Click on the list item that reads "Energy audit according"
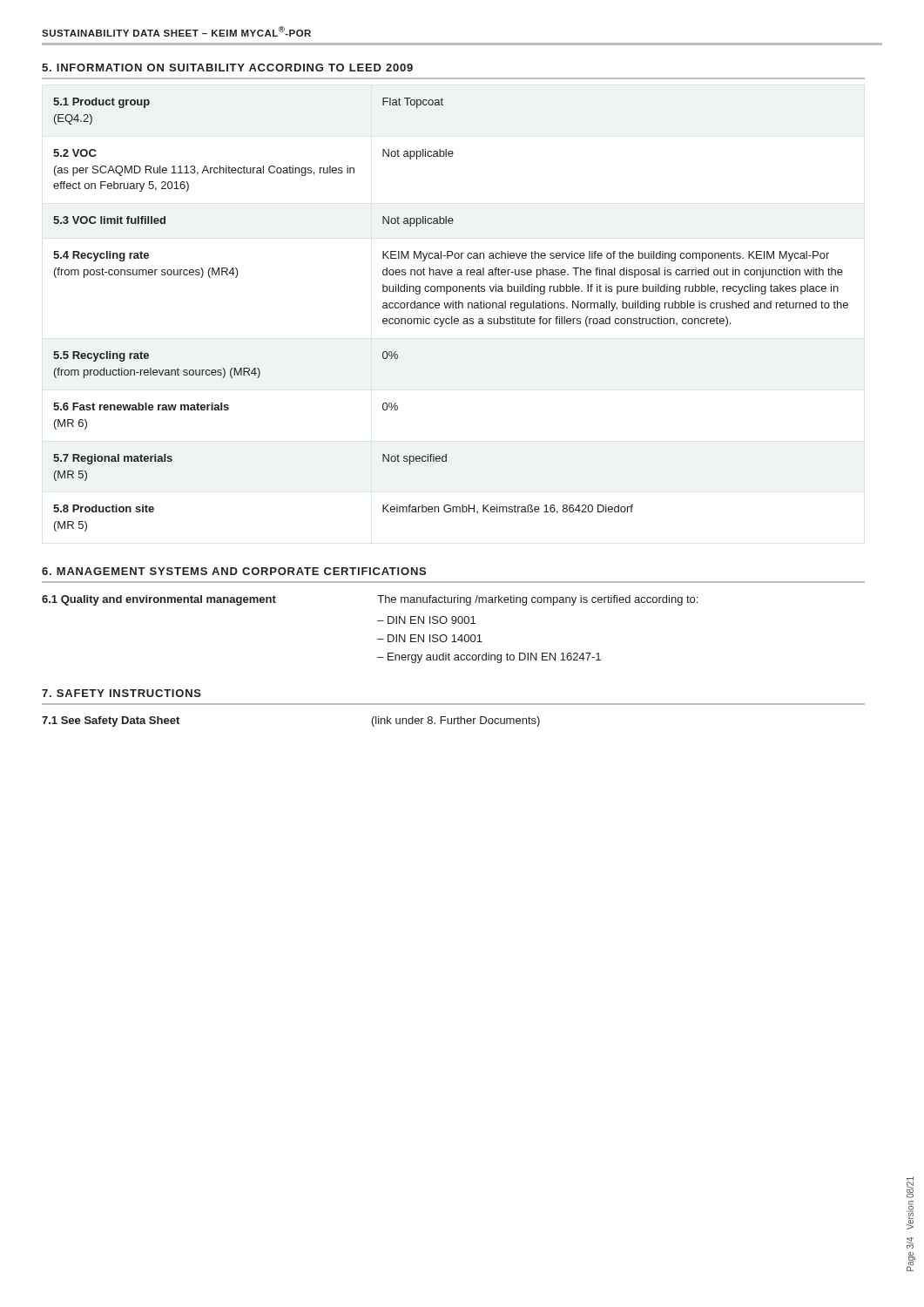Screen dimensions: 1307x924 (x=494, y=656)
